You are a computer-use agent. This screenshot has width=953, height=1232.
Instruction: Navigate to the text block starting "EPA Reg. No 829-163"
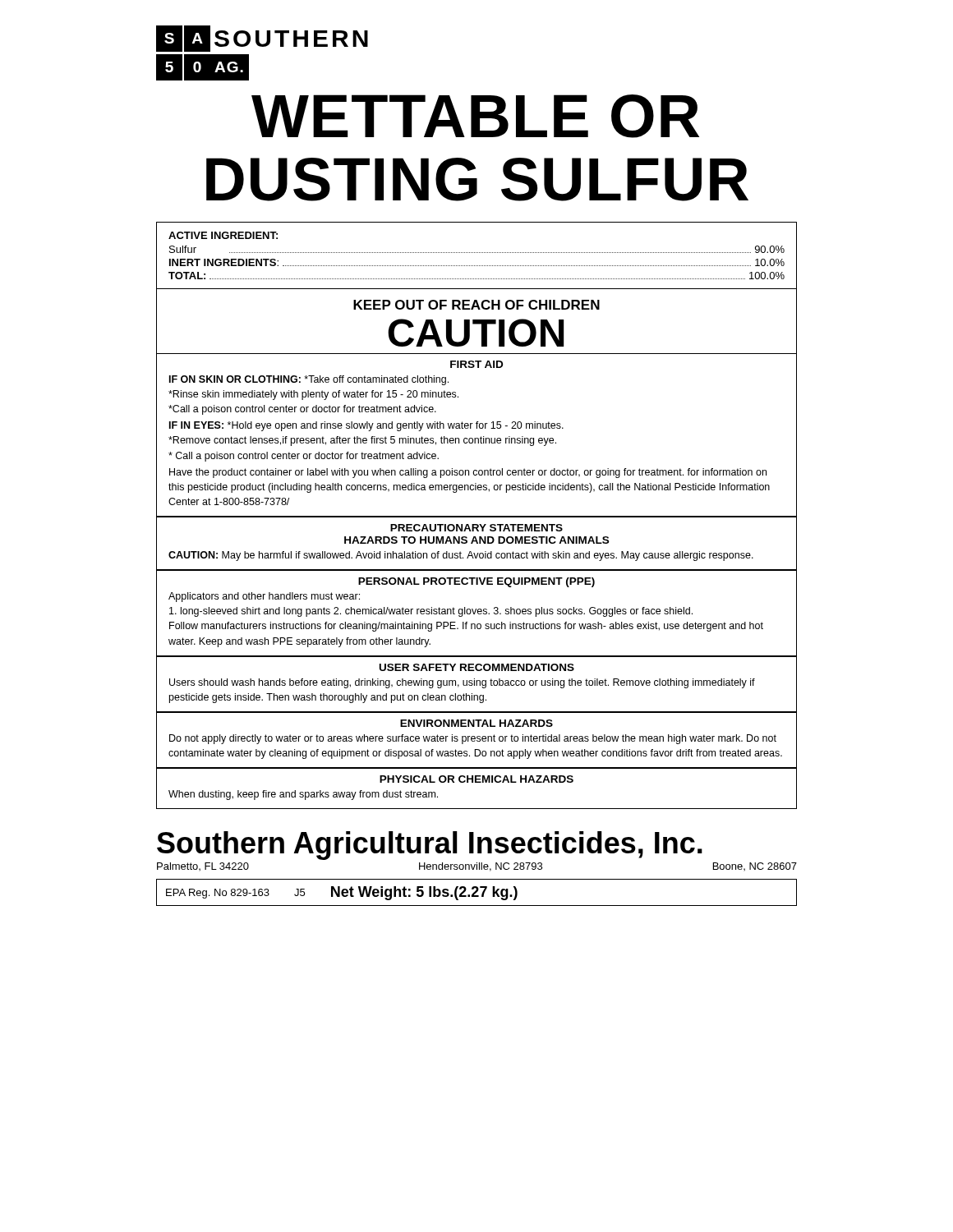342,892
